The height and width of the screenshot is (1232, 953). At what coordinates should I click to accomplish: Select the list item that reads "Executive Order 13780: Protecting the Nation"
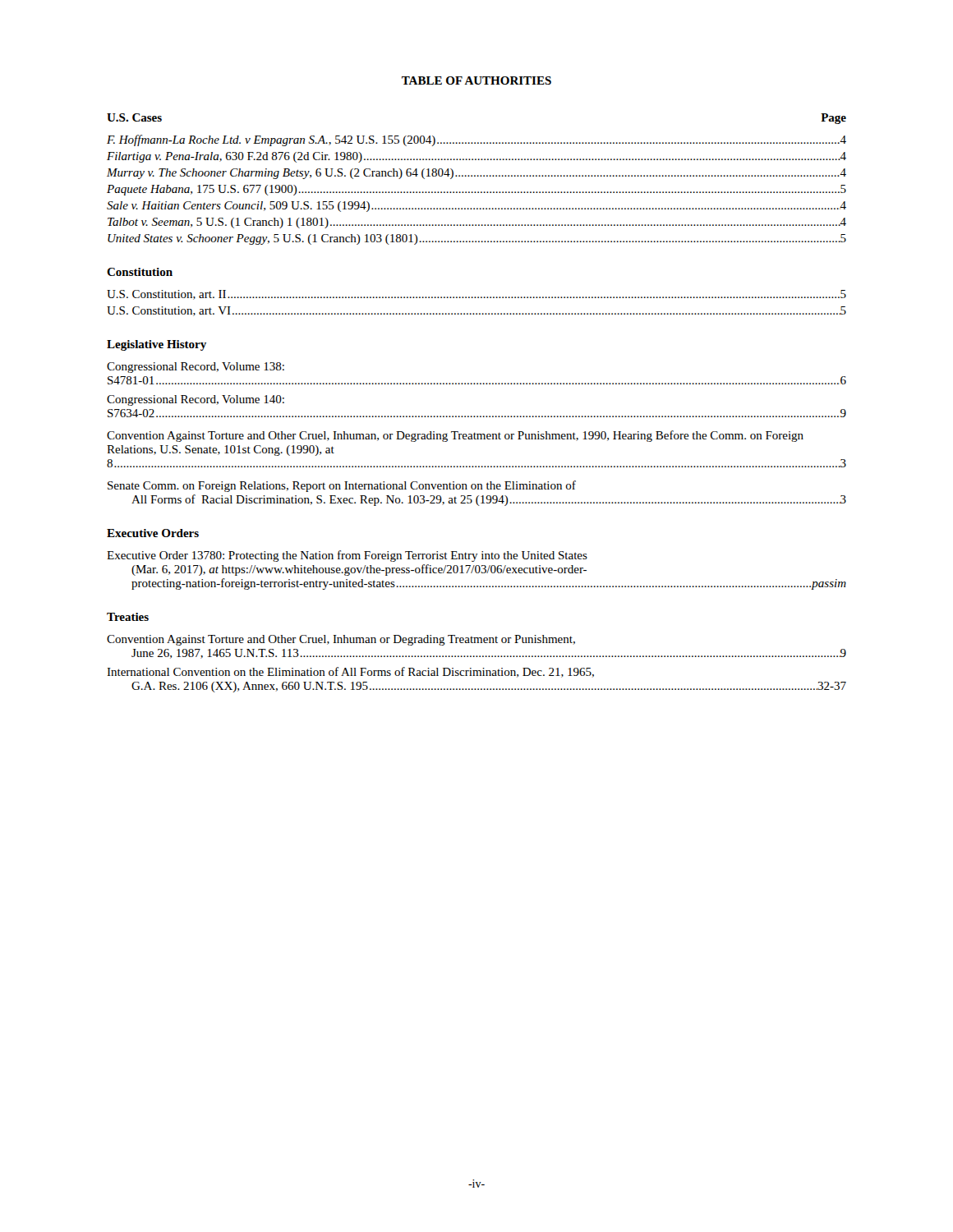(476, 570)
